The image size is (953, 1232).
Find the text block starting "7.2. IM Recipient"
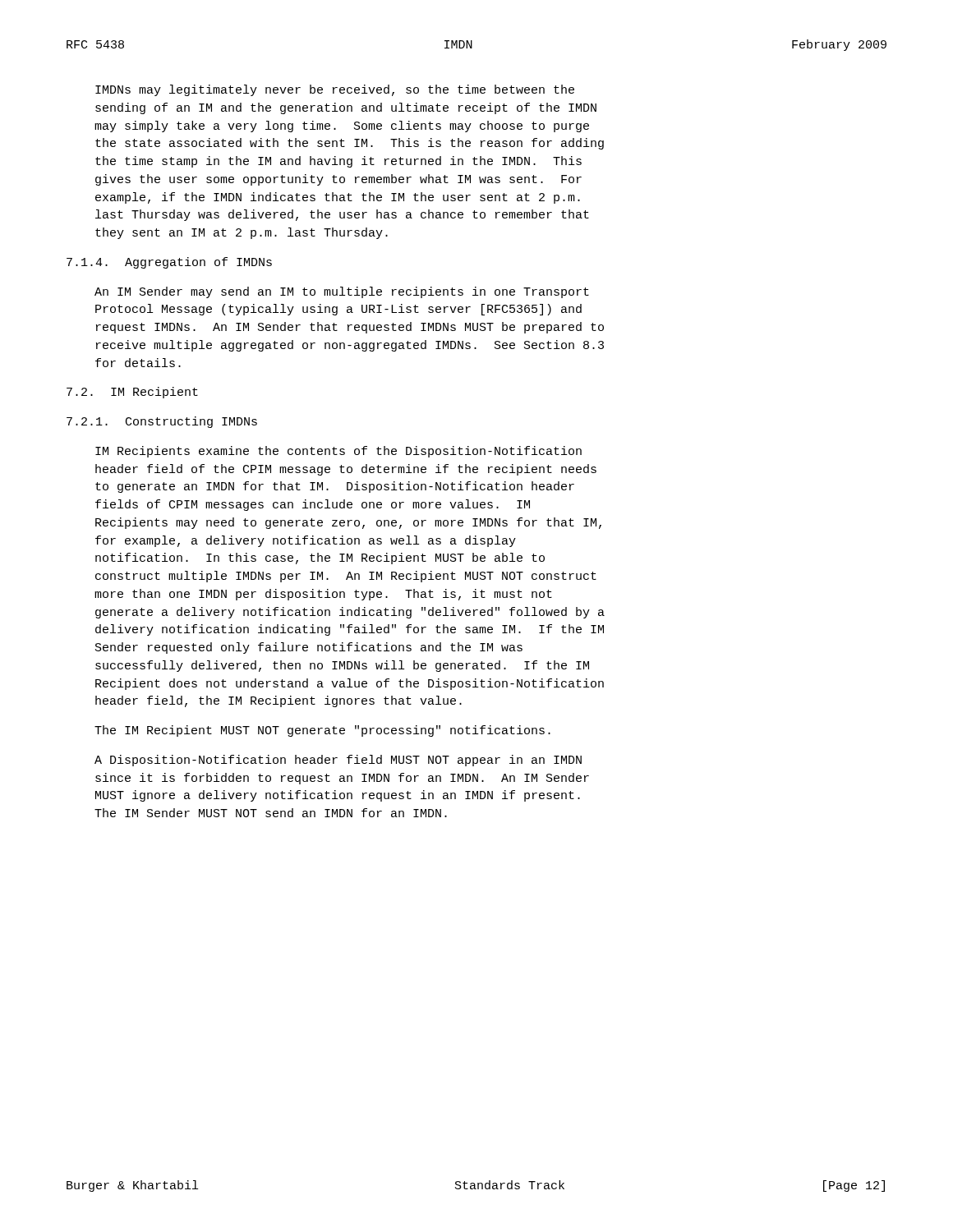pos(132,393)
